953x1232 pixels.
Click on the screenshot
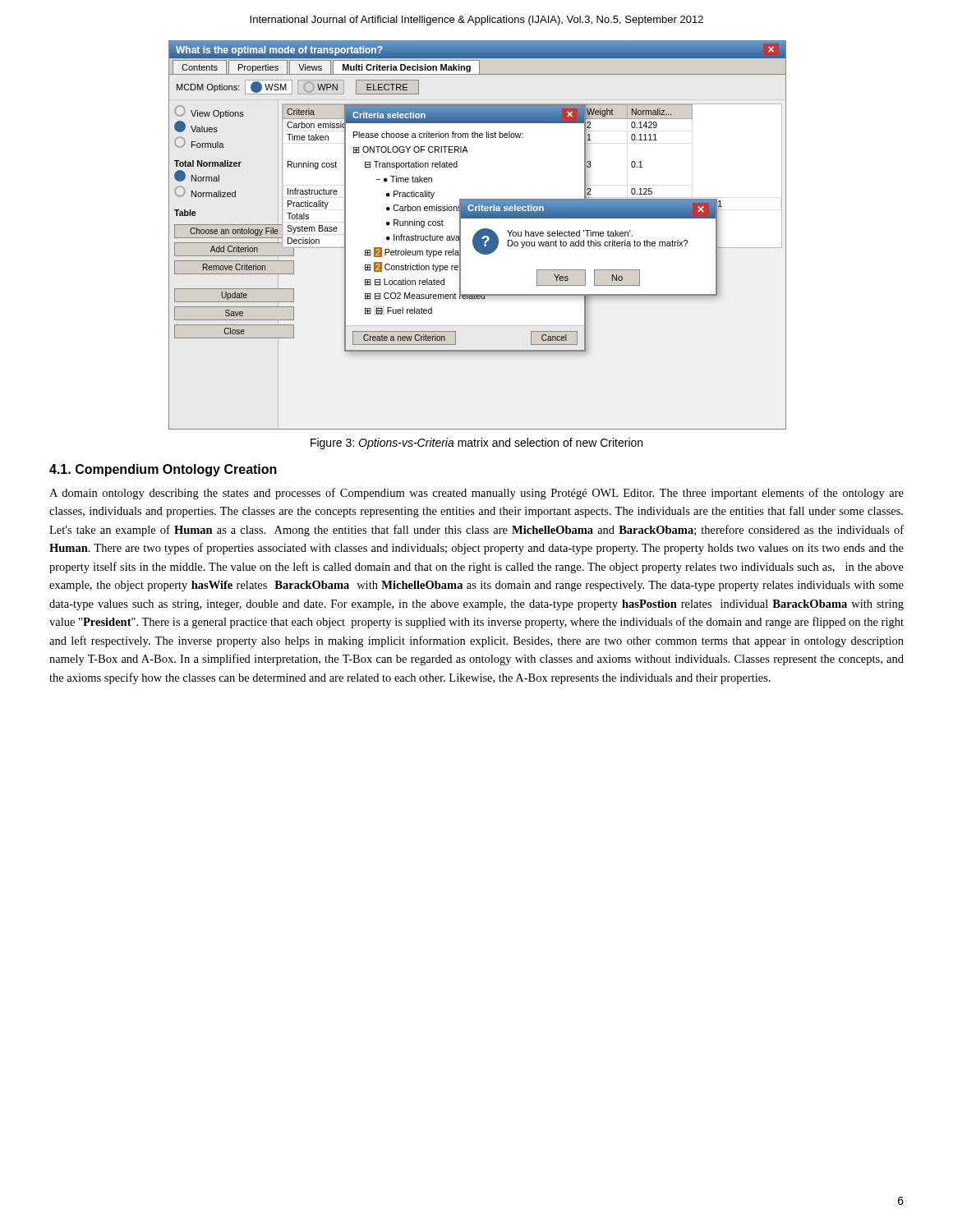(476, 235)
